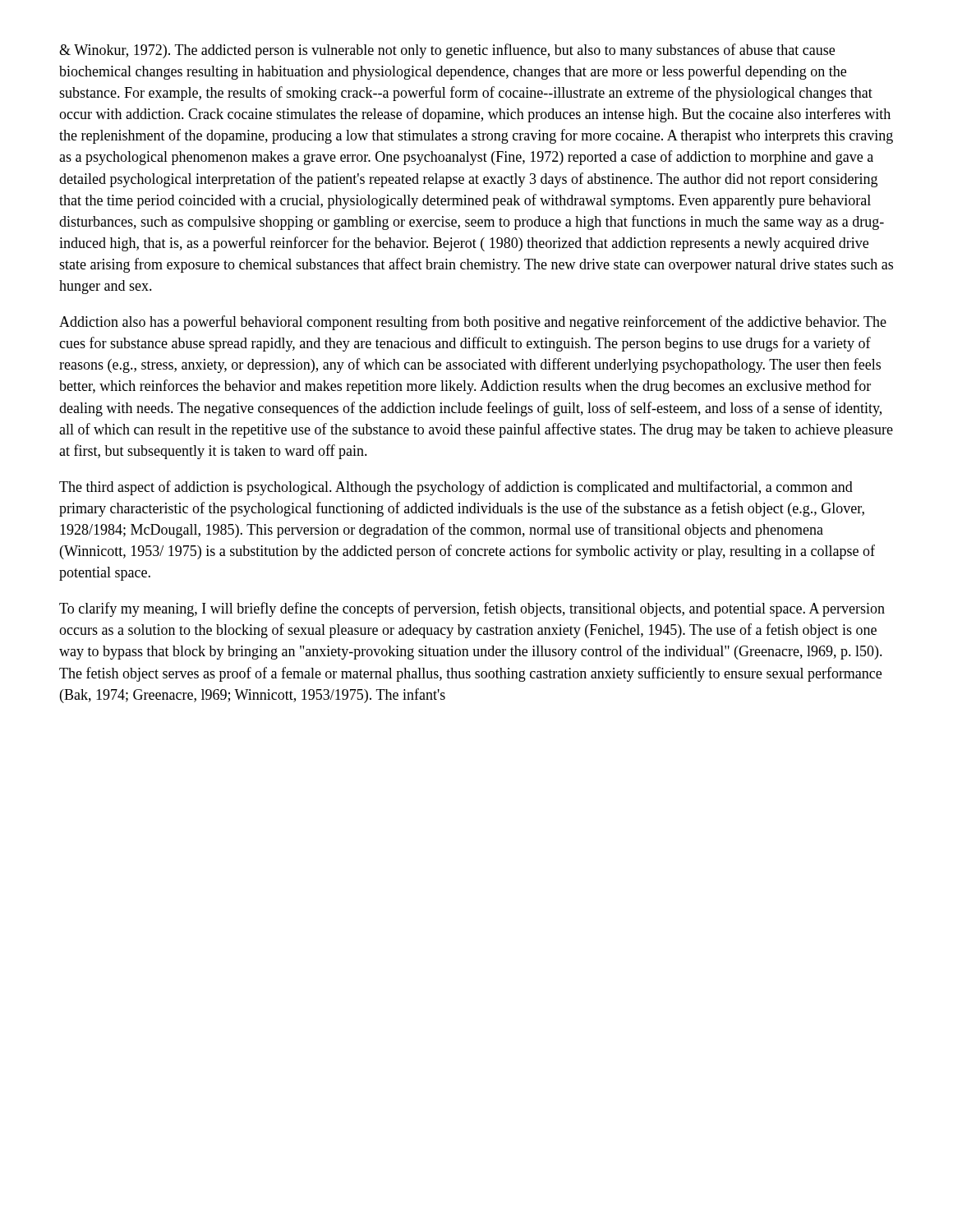The width and height of the screenshot is (953, 1232).
Task: Find the text block with the text "To clarify my meaning, I will briefly"
Action: pyautogui.click(x=472, y=652)
